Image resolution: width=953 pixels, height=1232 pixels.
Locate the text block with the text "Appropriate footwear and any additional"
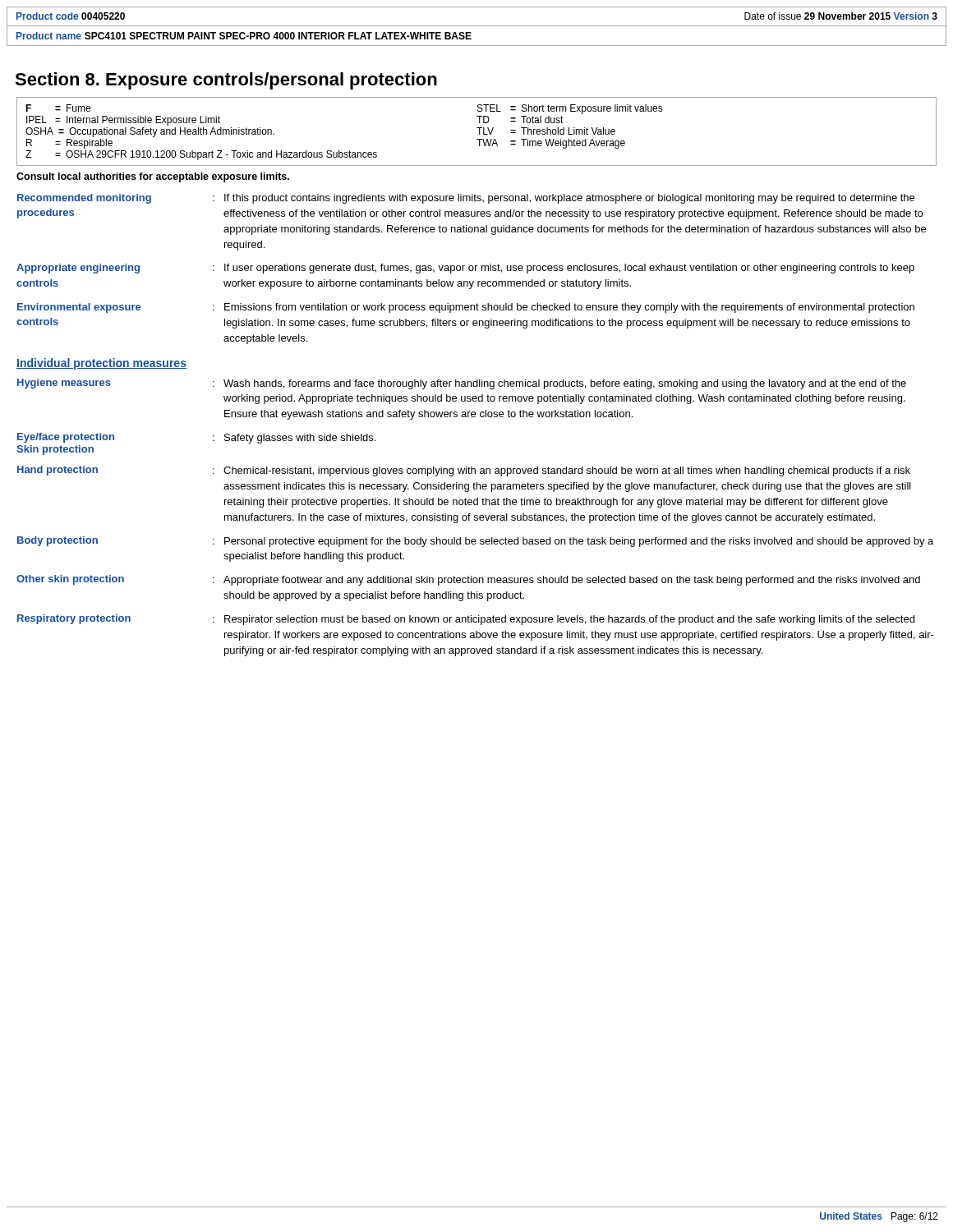[x=572, y=587]
